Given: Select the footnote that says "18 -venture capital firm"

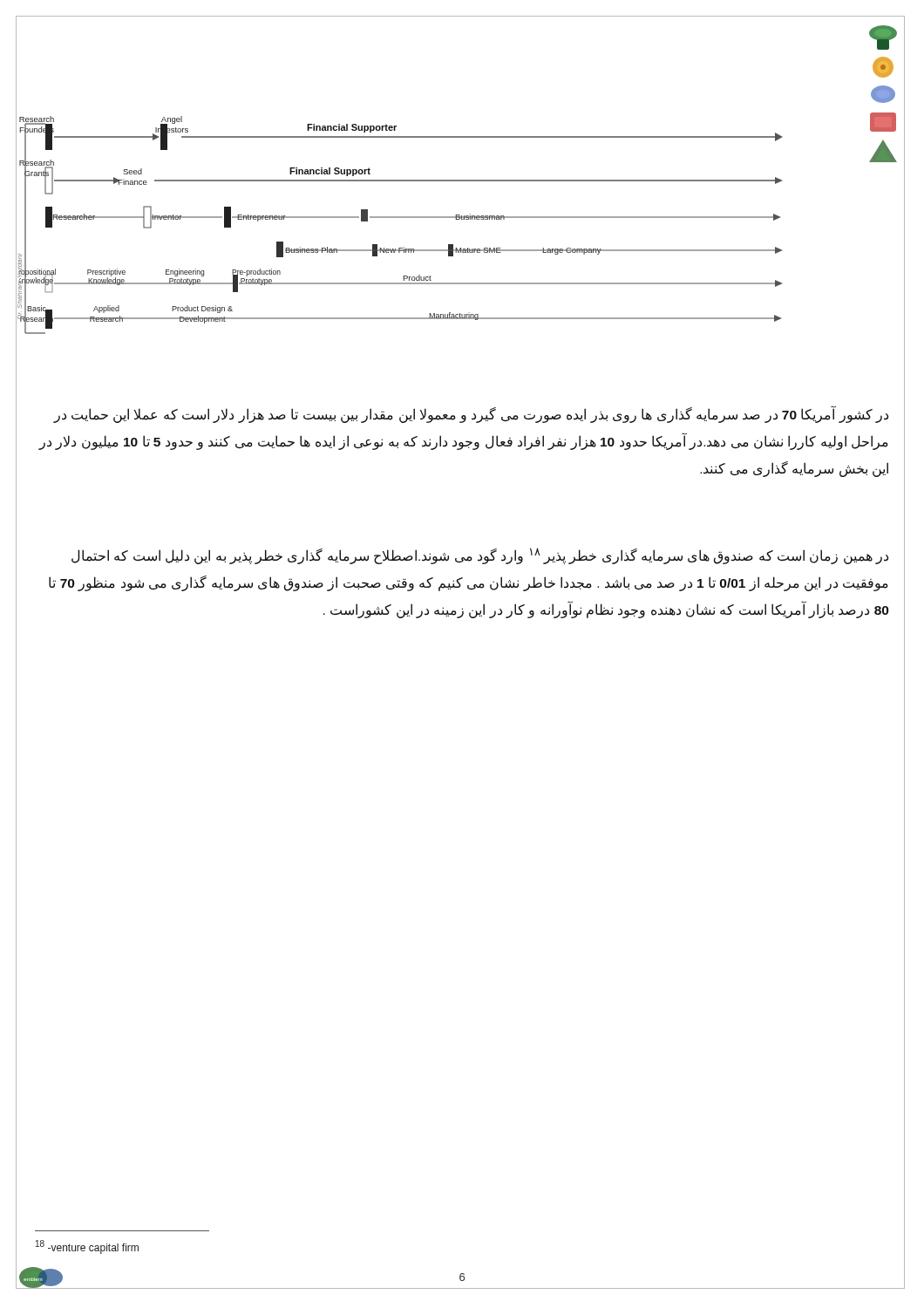Looking at the screenshot, I should 87,1247.
